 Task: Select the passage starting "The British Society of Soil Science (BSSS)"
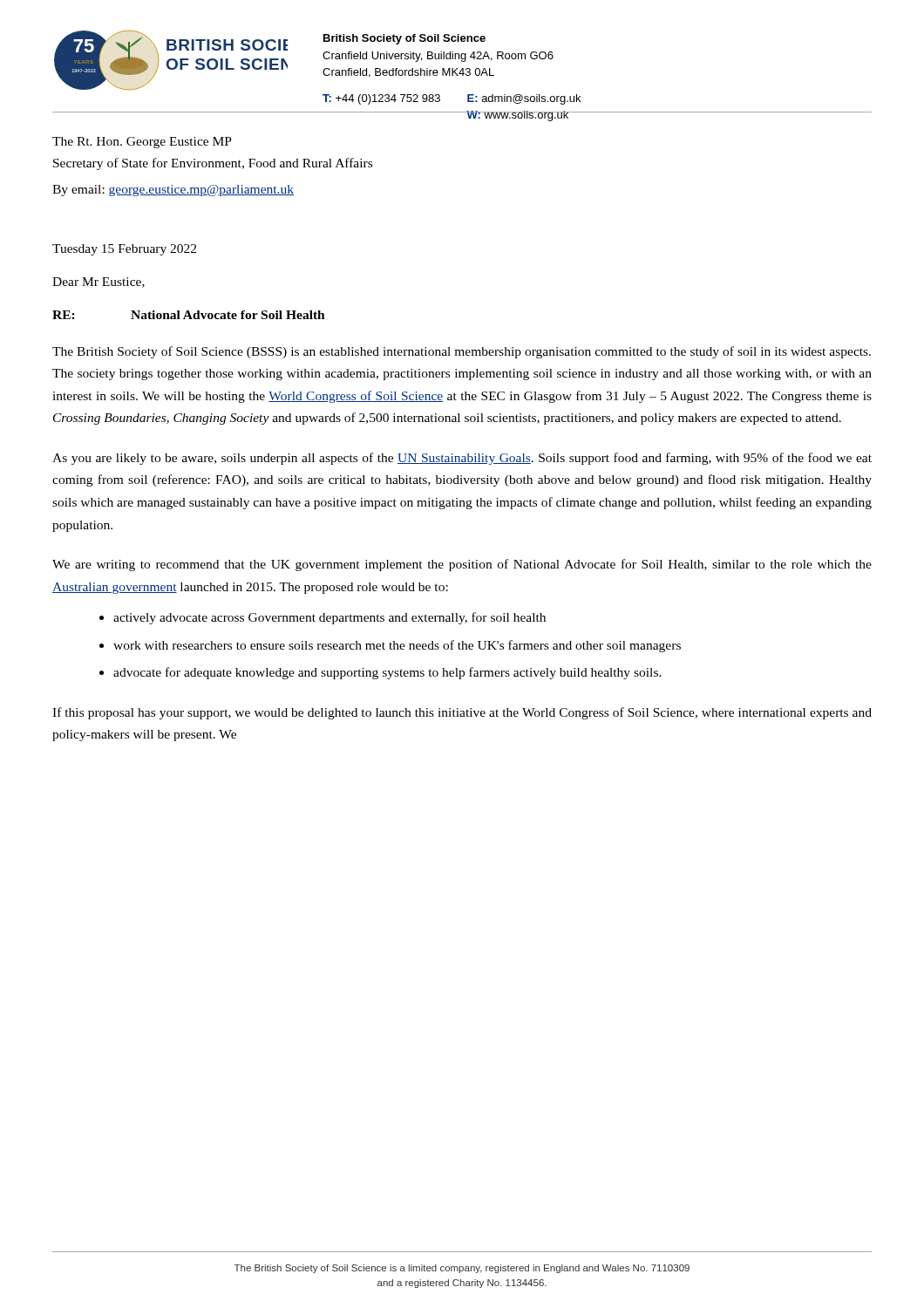pos(462,384)
